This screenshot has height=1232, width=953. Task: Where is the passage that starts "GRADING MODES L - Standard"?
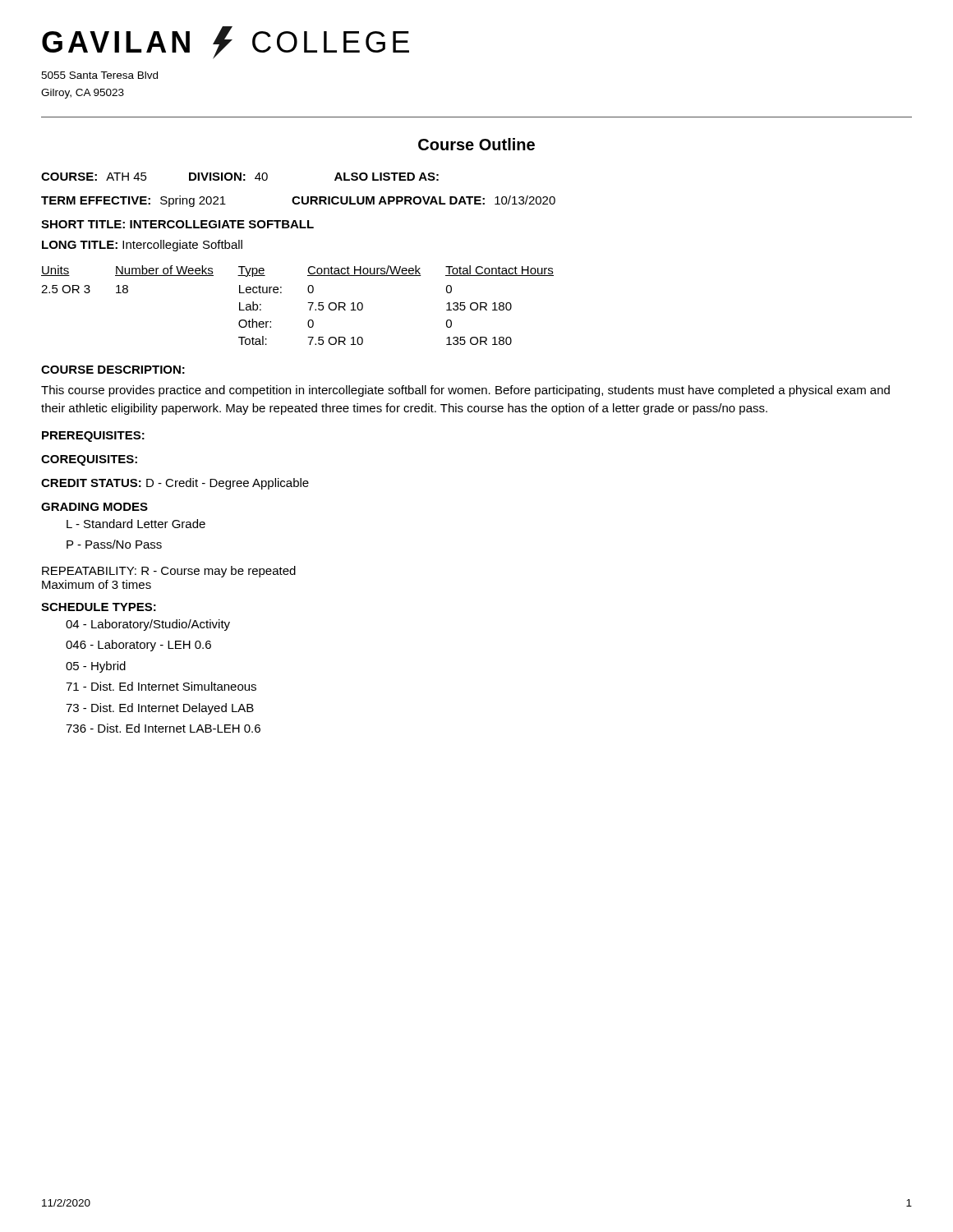(x=94, y=507)
